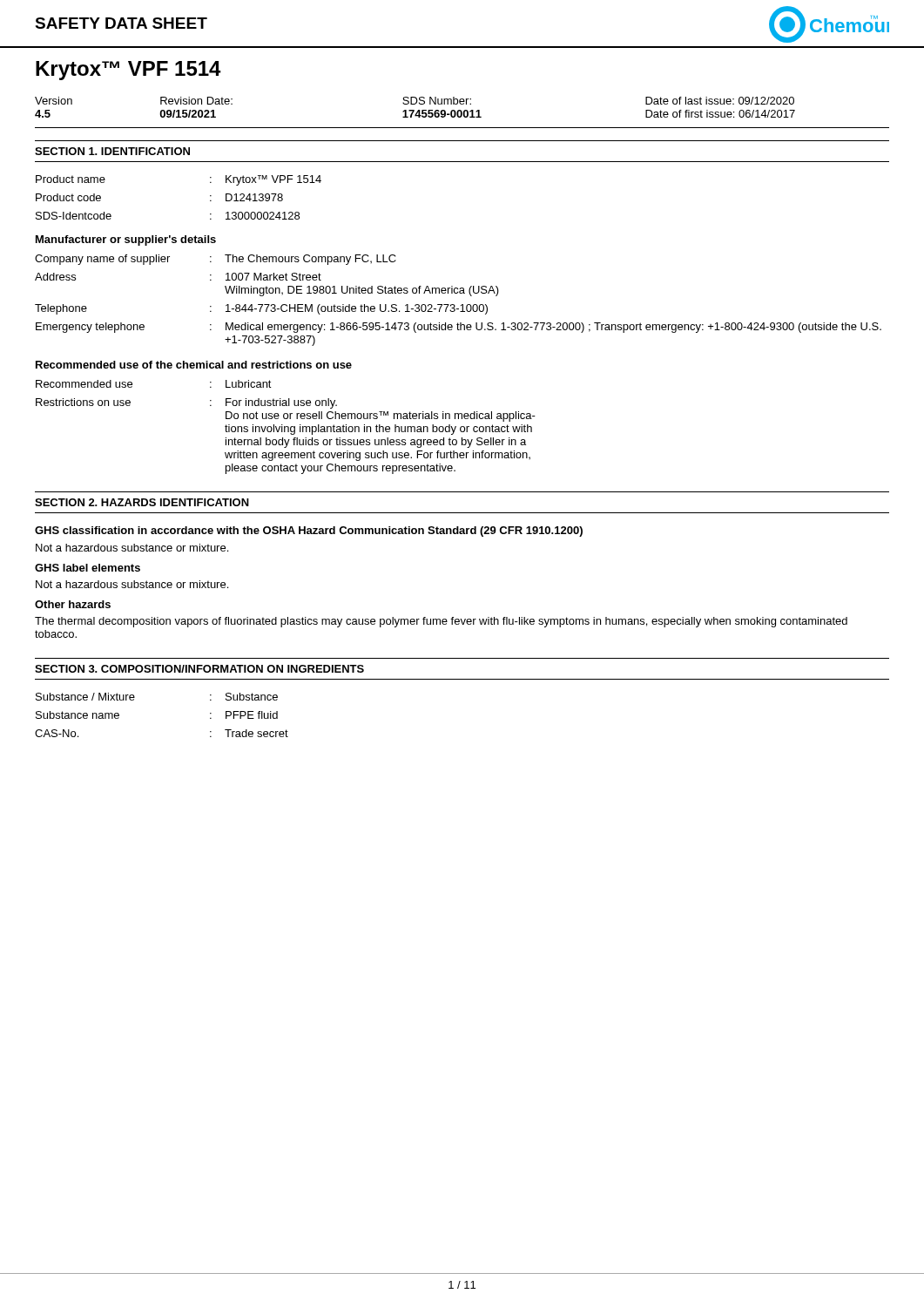Click on the table containing "Revision Date: 09/15/2021"

tap(462, 111)
